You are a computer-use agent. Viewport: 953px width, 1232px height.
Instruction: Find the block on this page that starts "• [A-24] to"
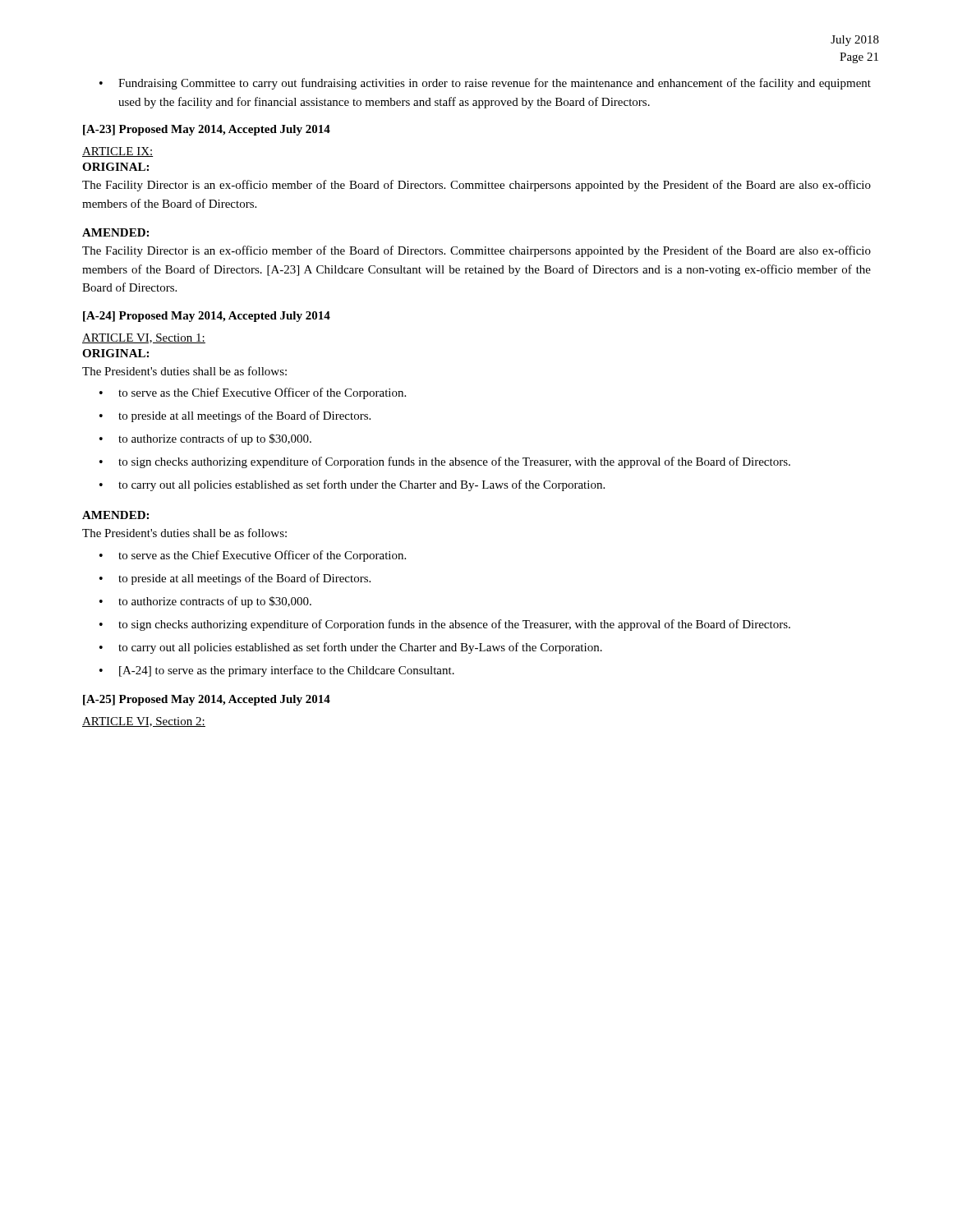click(277, 671)
